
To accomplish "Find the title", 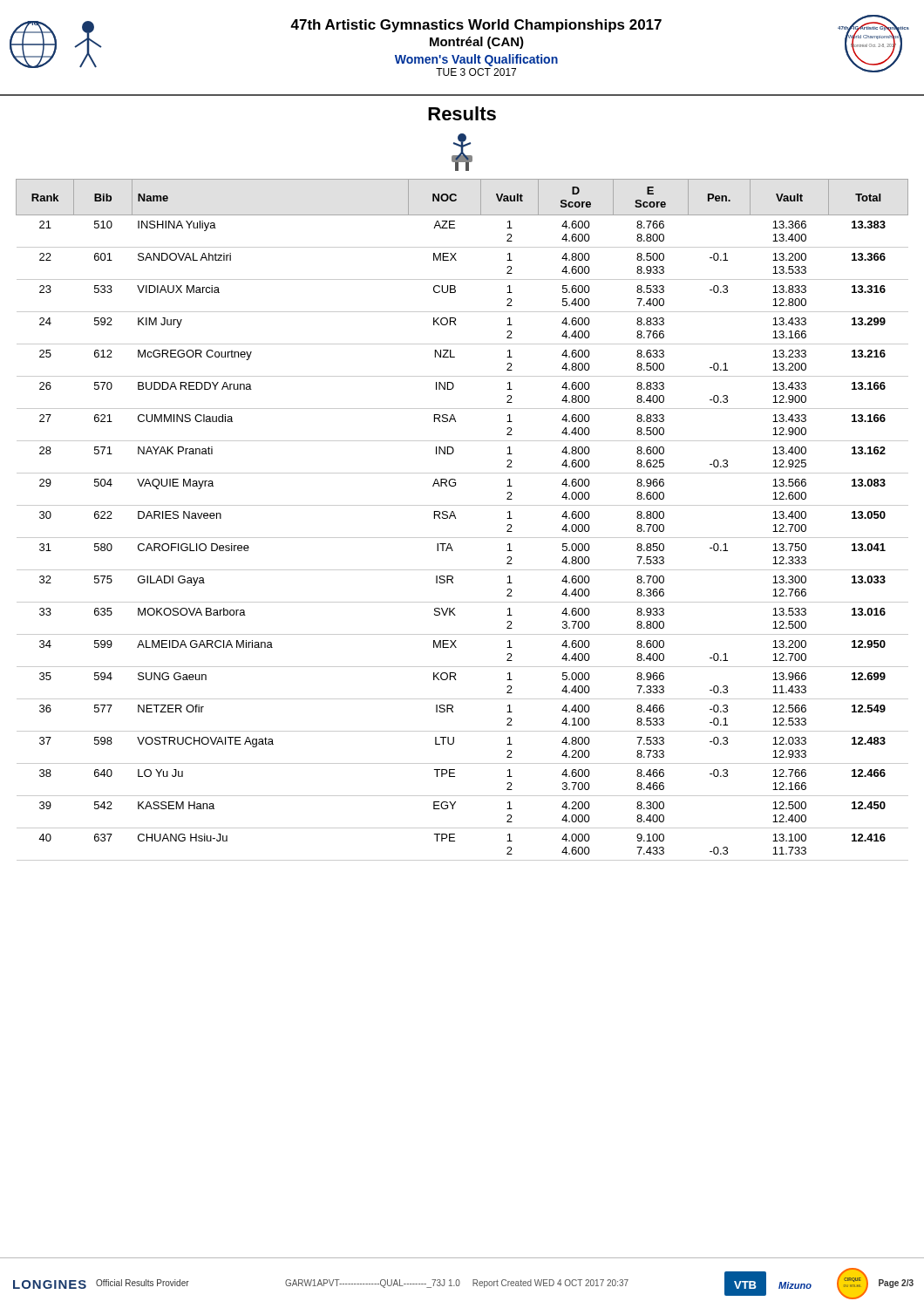I will 462,114.
